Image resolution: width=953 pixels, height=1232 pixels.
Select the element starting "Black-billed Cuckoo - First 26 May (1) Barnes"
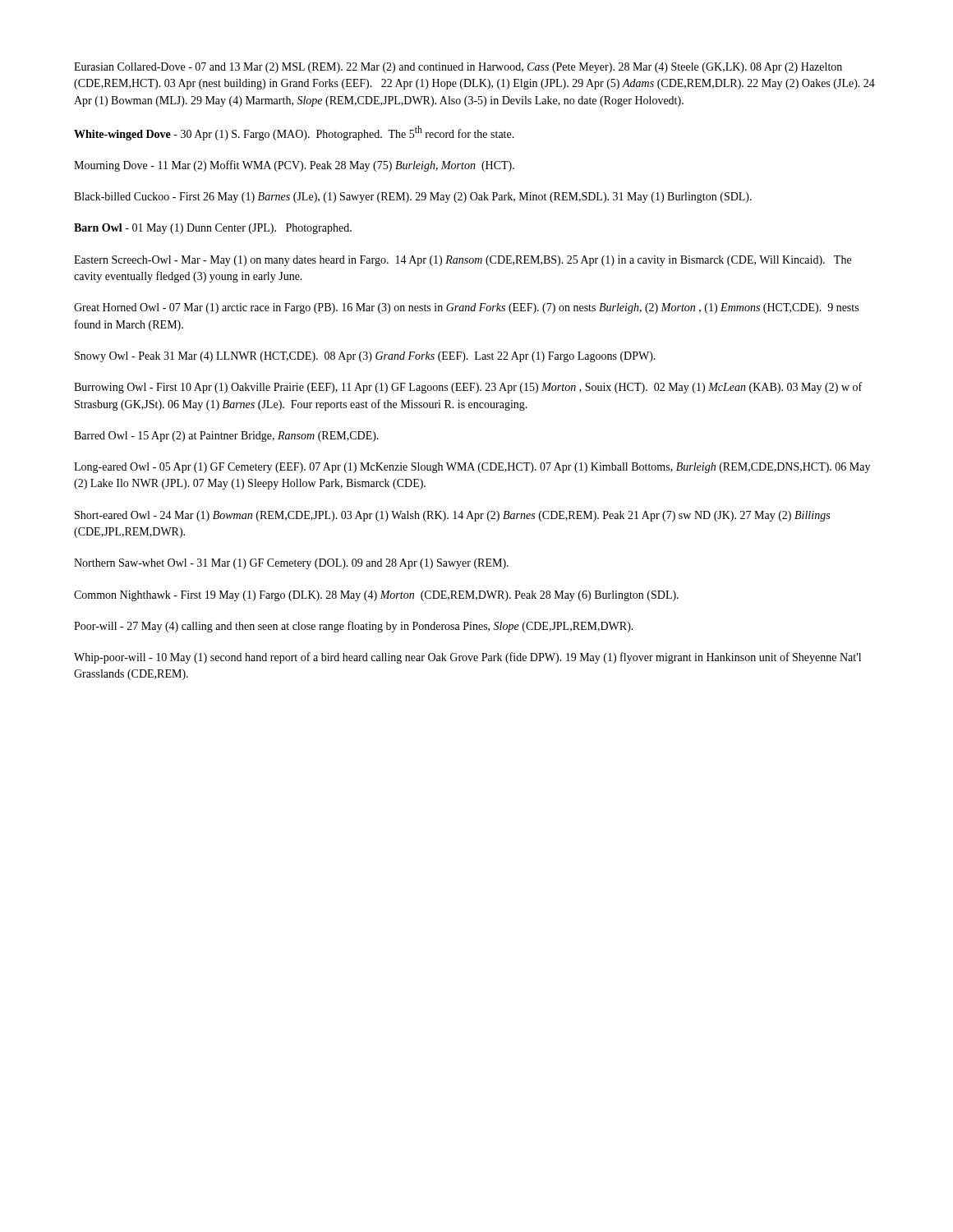(476, 197)
